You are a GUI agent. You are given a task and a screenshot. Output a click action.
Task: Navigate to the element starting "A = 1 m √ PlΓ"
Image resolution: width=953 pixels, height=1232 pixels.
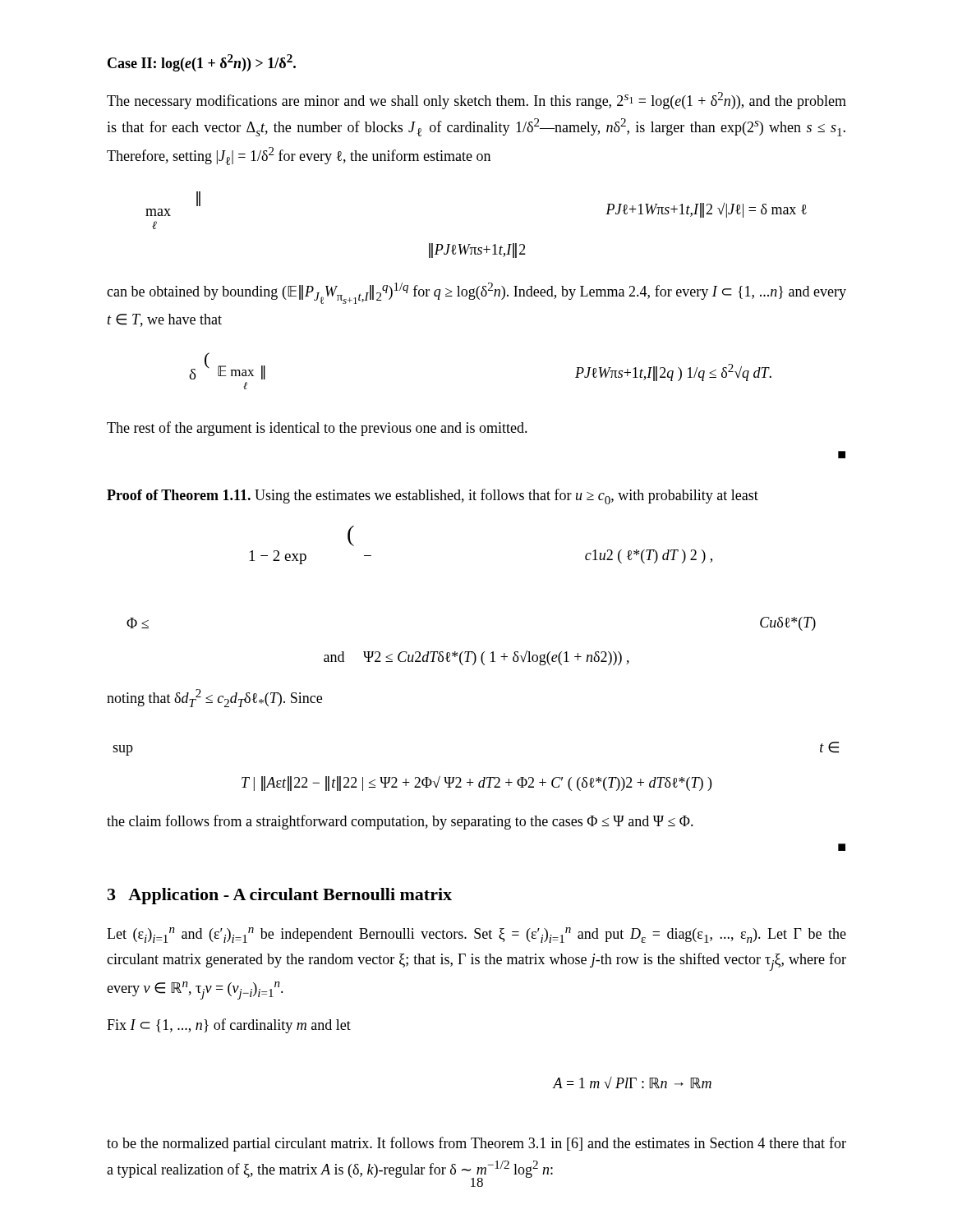(632, 1083)
